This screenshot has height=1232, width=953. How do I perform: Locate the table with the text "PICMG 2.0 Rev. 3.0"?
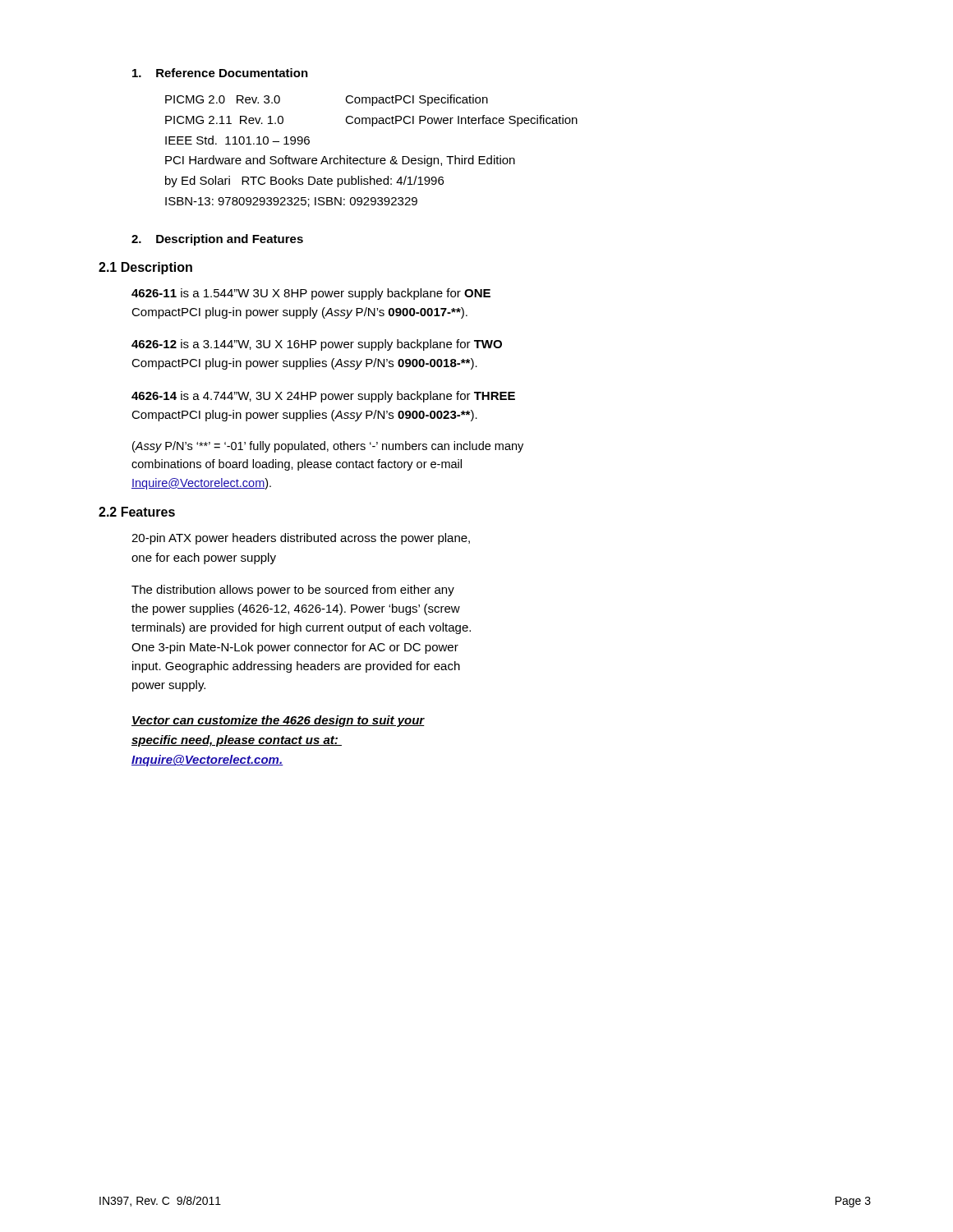[518, 151]
